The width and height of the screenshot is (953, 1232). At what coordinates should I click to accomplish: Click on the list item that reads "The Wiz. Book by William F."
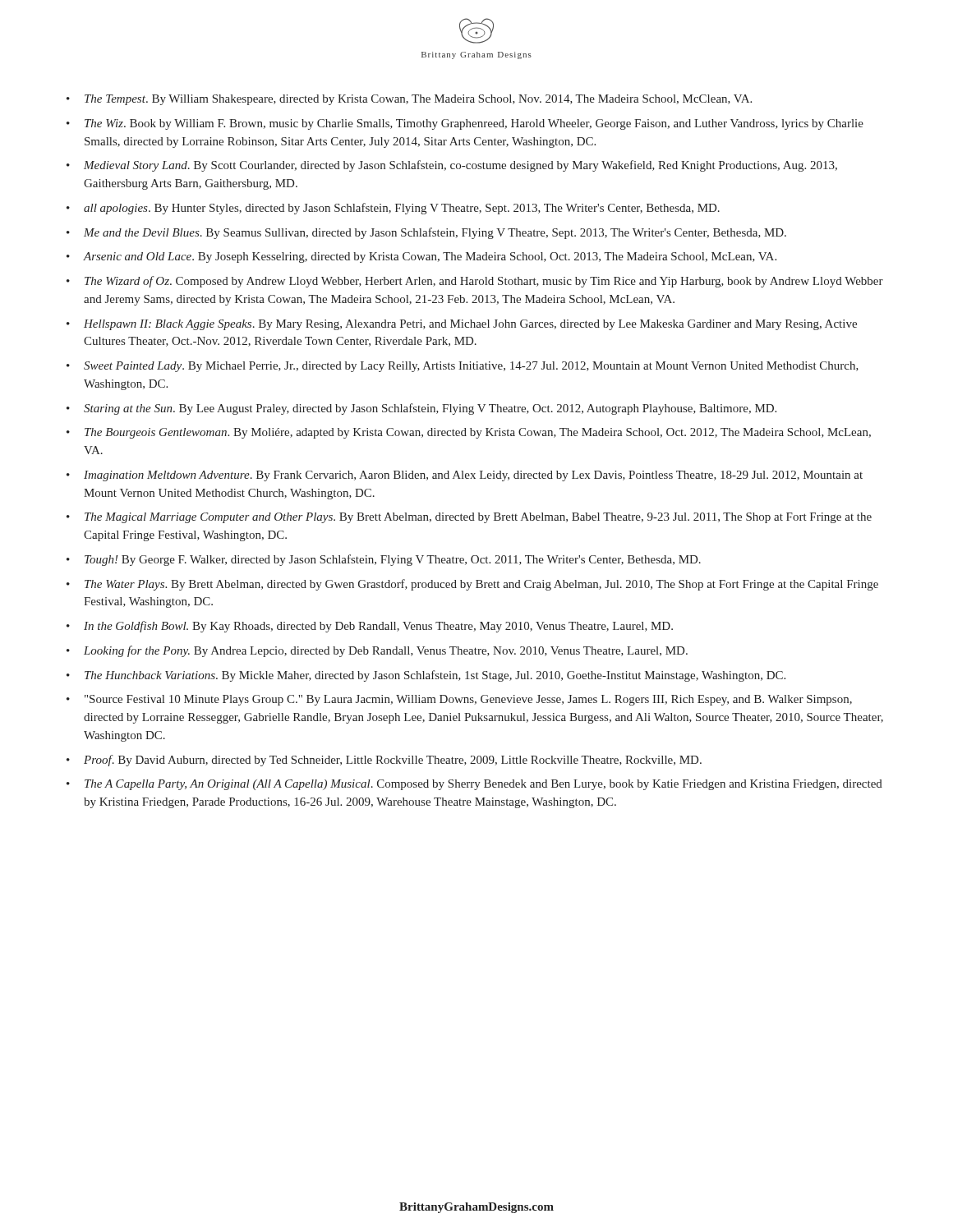coord(474,132)
